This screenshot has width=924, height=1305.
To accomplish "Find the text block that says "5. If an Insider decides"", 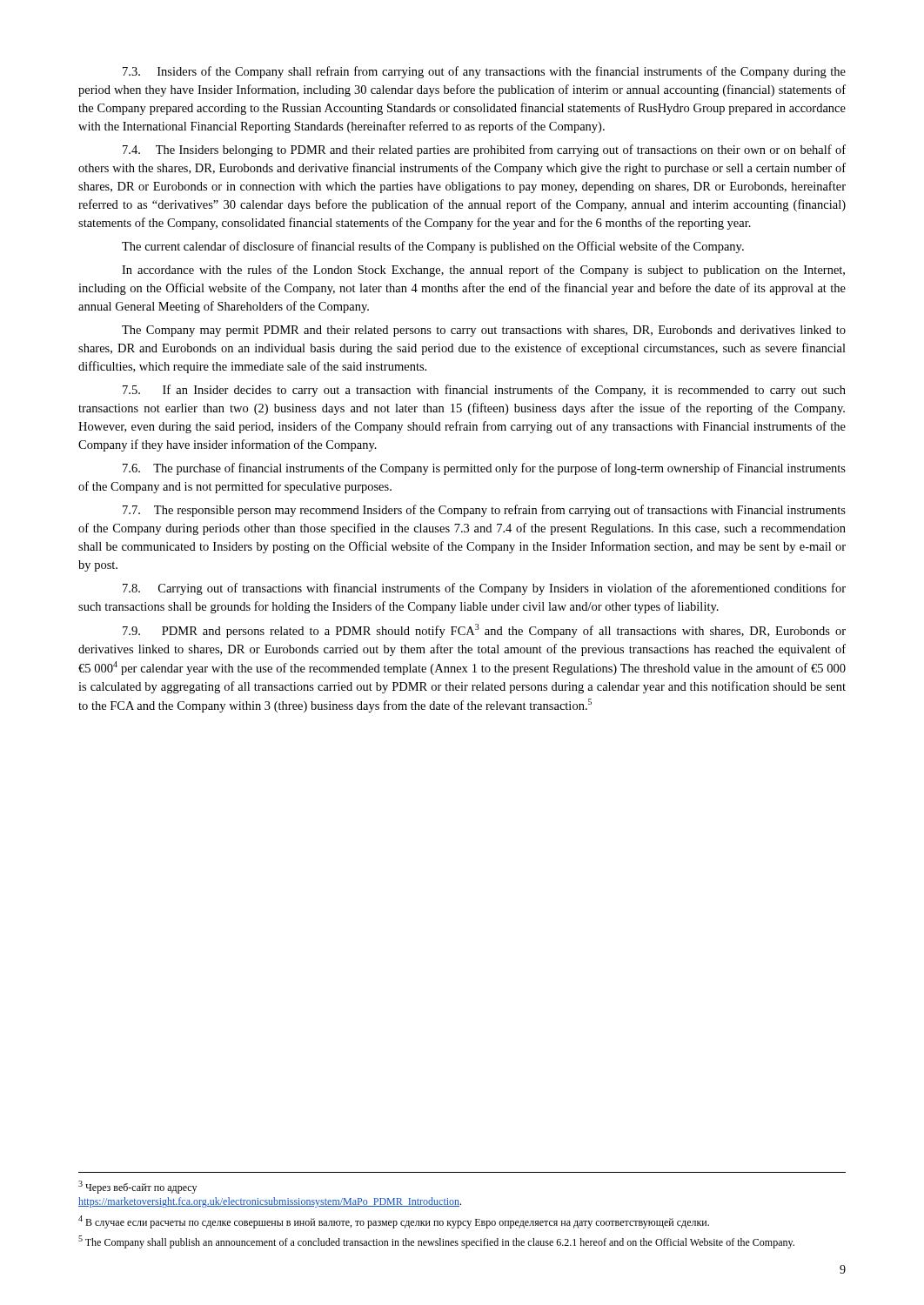I will click(x=462, y=418).
